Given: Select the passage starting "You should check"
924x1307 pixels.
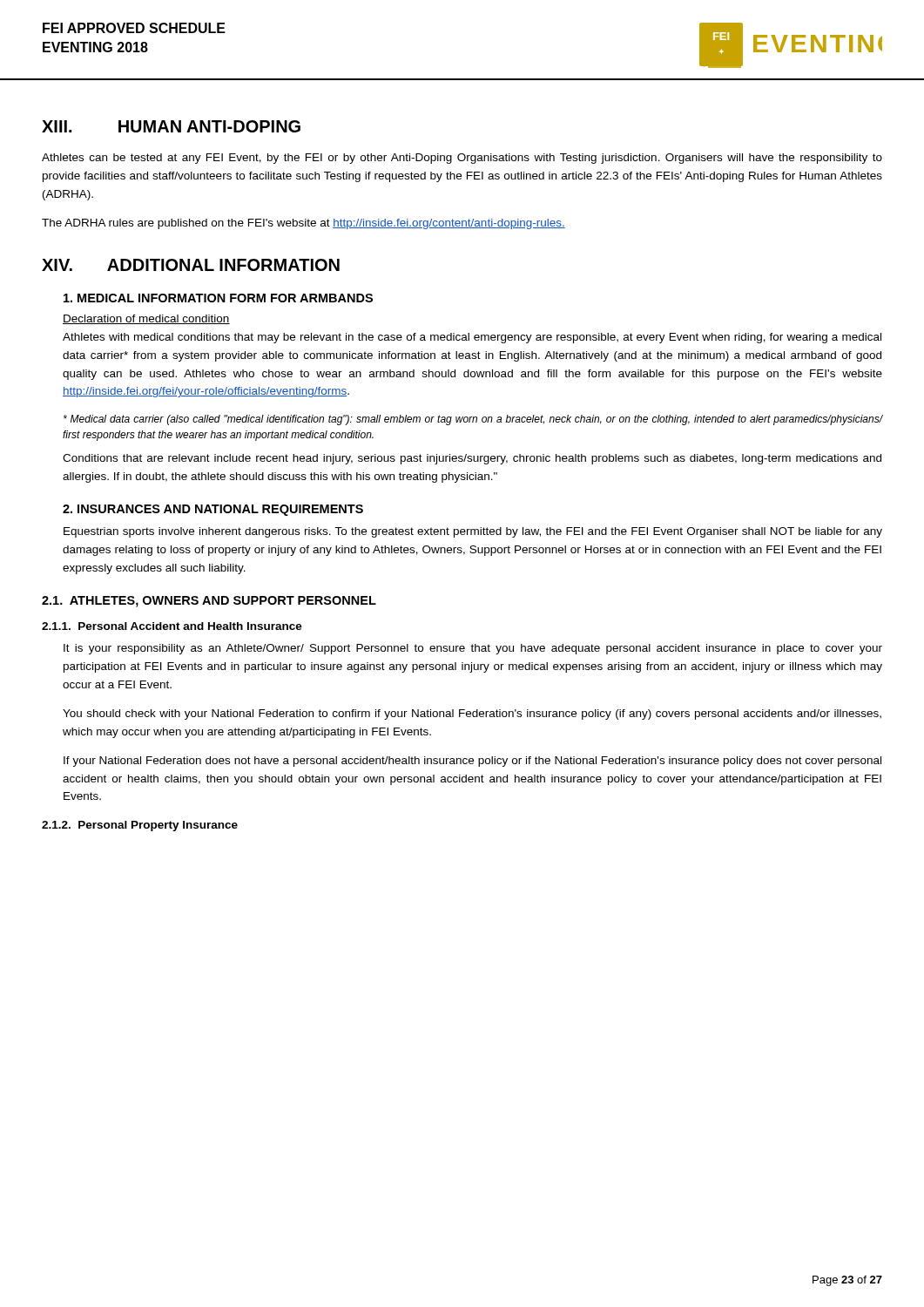Looking at the screenshot, I should point(472,722).
